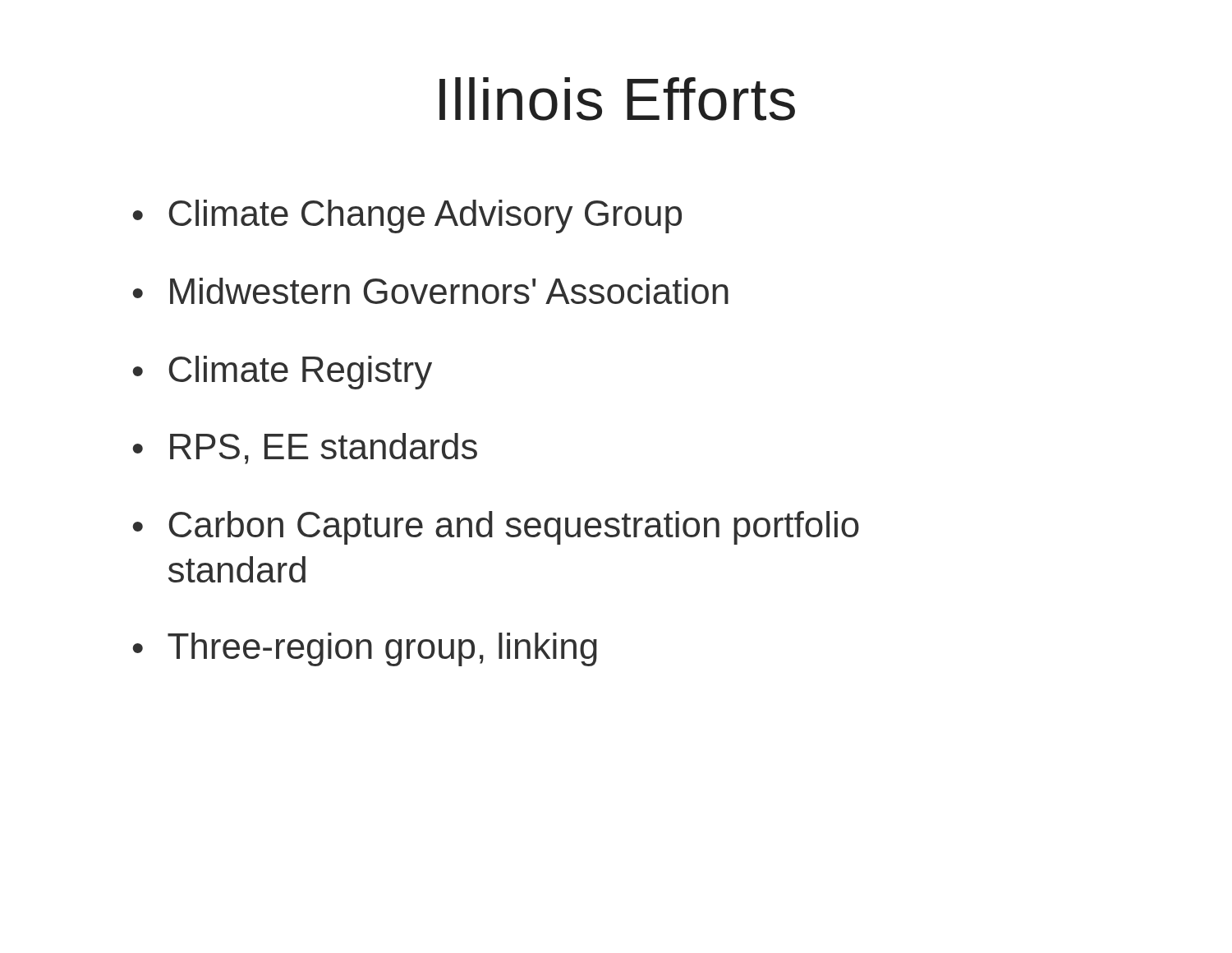This screenshot has height=953, width=1232.
Task: Find the text block starting "• Carbon Capture"
Action: [x=496, y=547]
